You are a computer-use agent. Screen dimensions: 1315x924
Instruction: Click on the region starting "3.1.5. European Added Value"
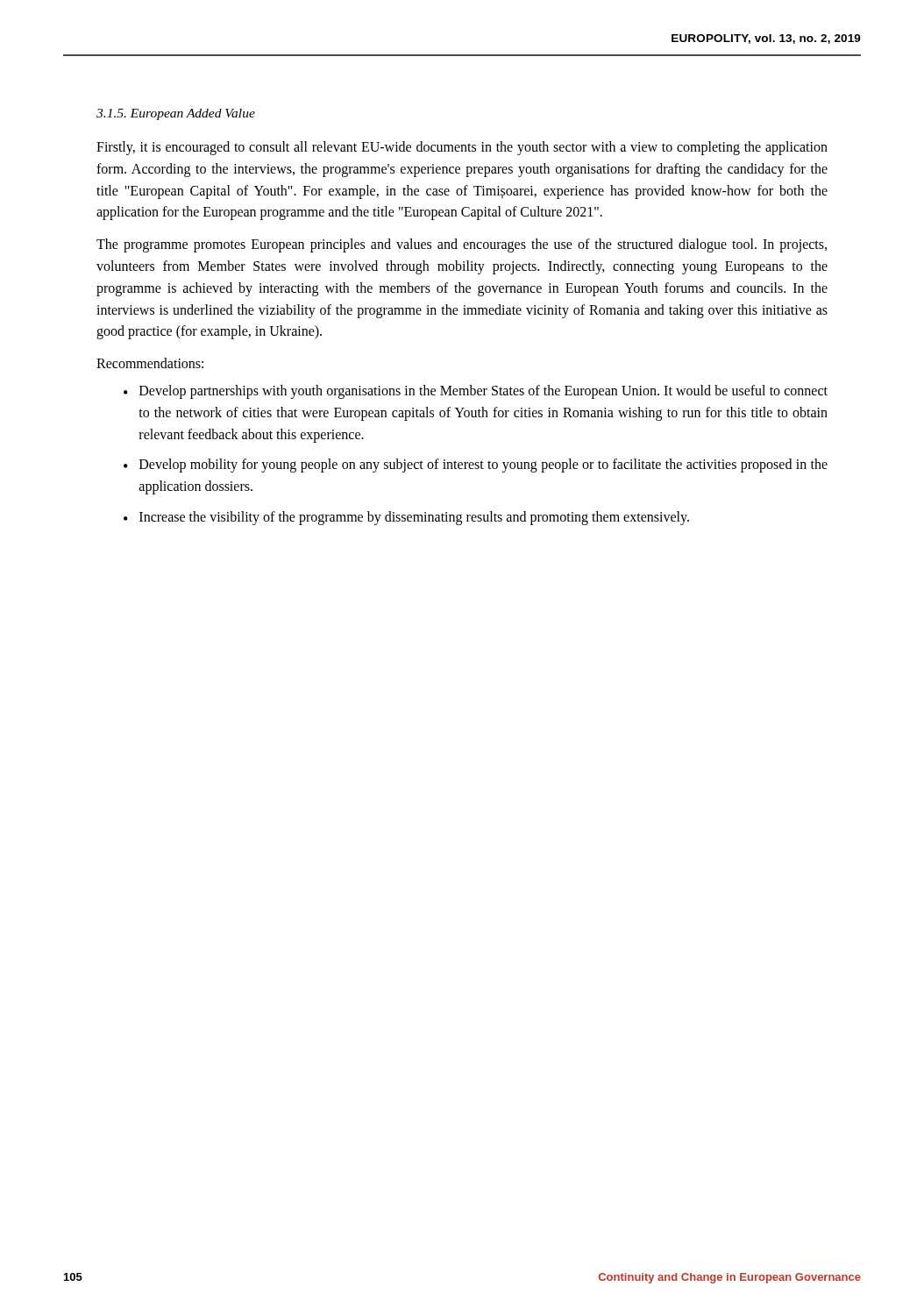176,113
